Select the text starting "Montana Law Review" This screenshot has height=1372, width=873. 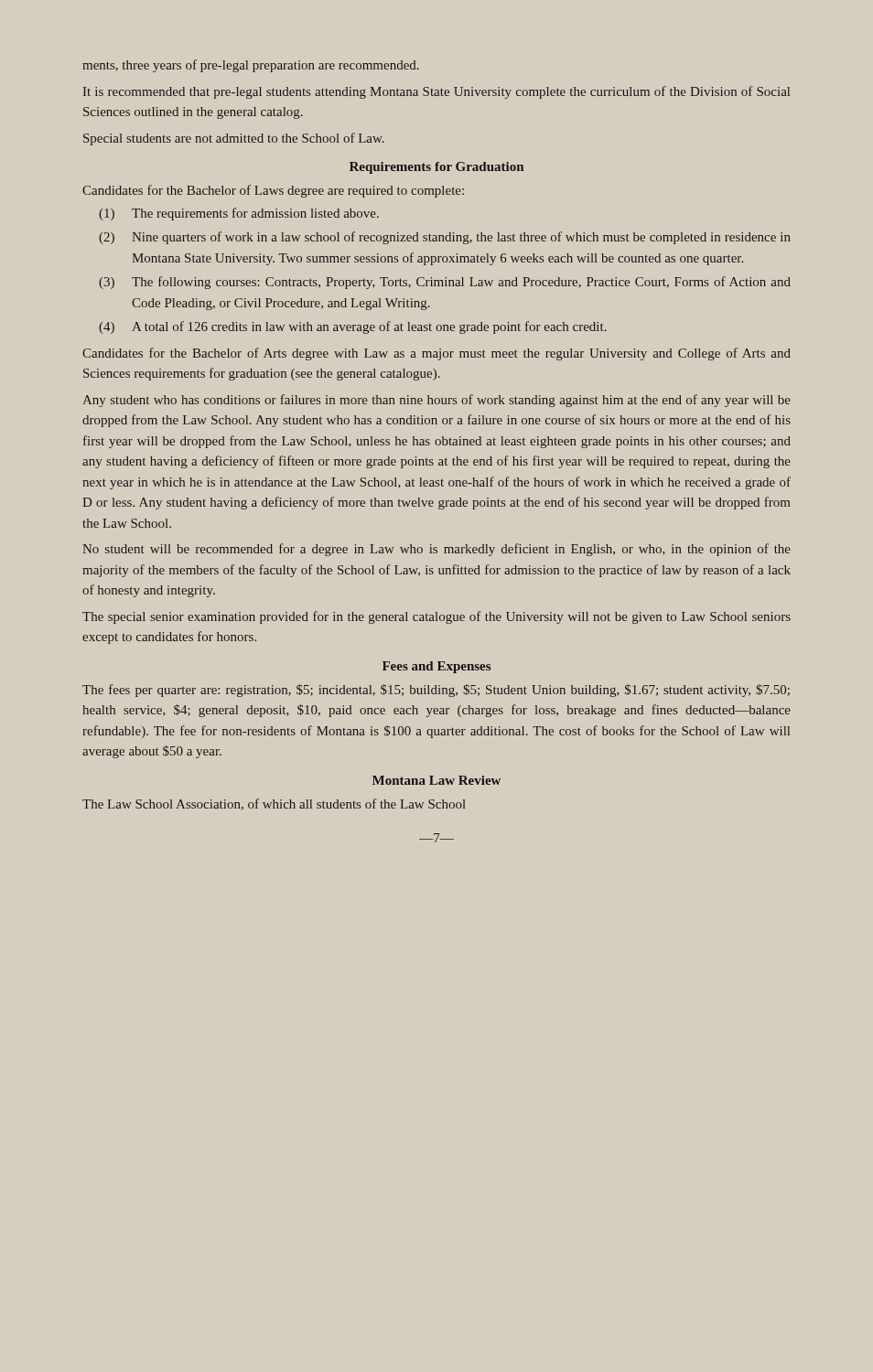pos(436,780)
